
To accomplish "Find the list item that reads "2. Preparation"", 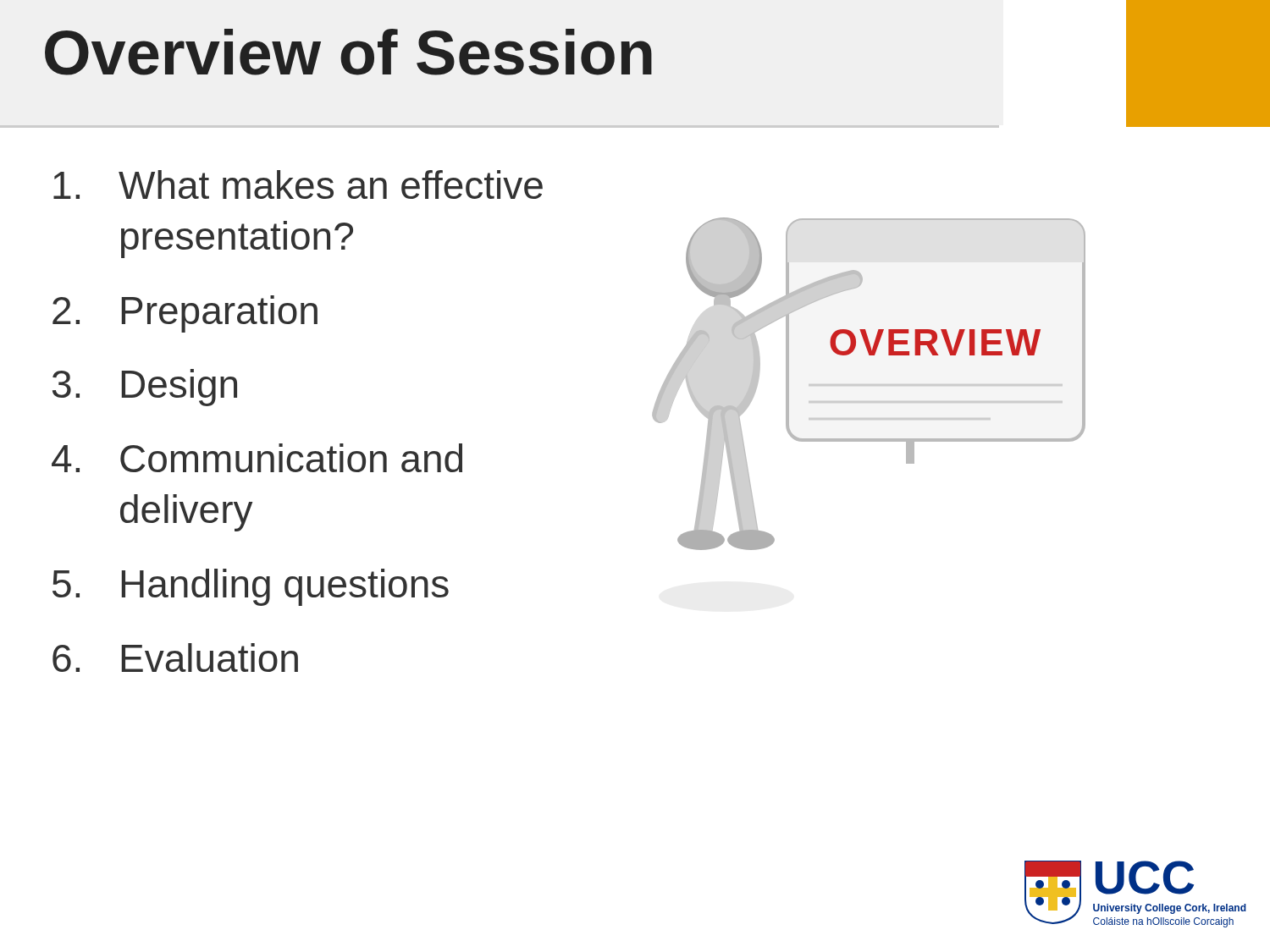I will click(185, 311).
